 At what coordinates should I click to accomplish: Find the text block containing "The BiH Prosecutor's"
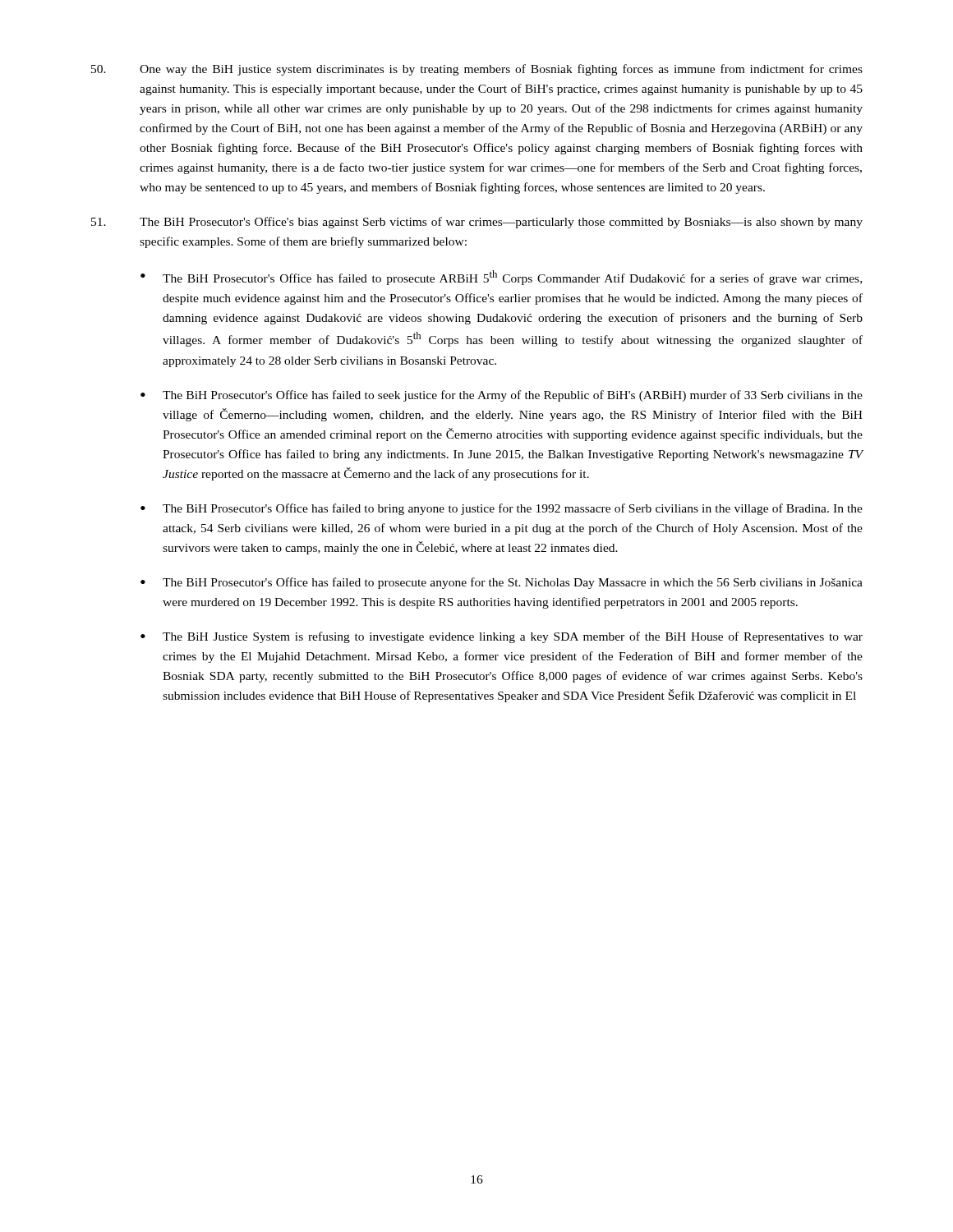pos(476,232)
